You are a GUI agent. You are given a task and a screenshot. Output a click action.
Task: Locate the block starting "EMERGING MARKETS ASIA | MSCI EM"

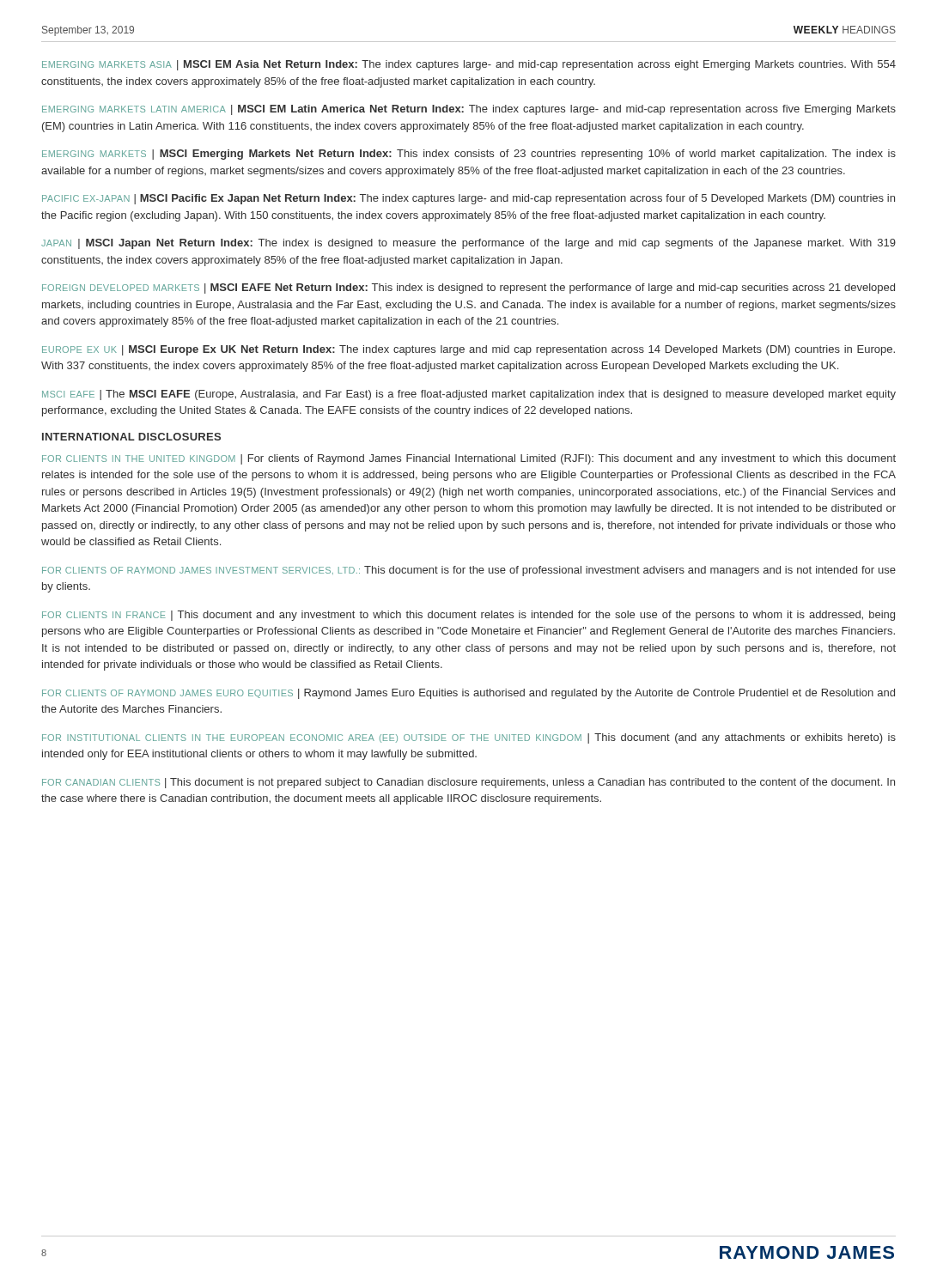click(x=468, y=72)
